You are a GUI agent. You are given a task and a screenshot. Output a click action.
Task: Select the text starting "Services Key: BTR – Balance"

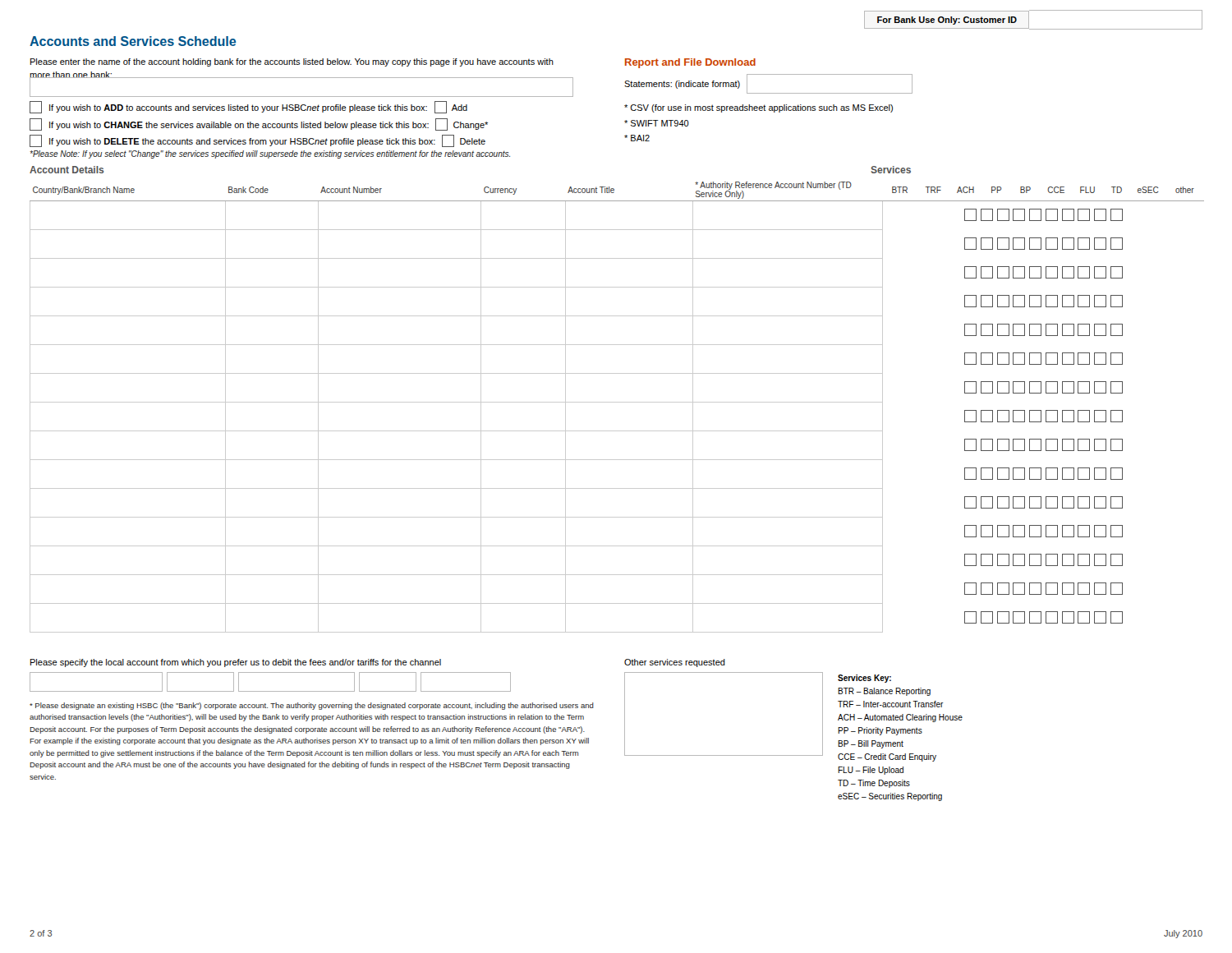click(x=900, y=737)
